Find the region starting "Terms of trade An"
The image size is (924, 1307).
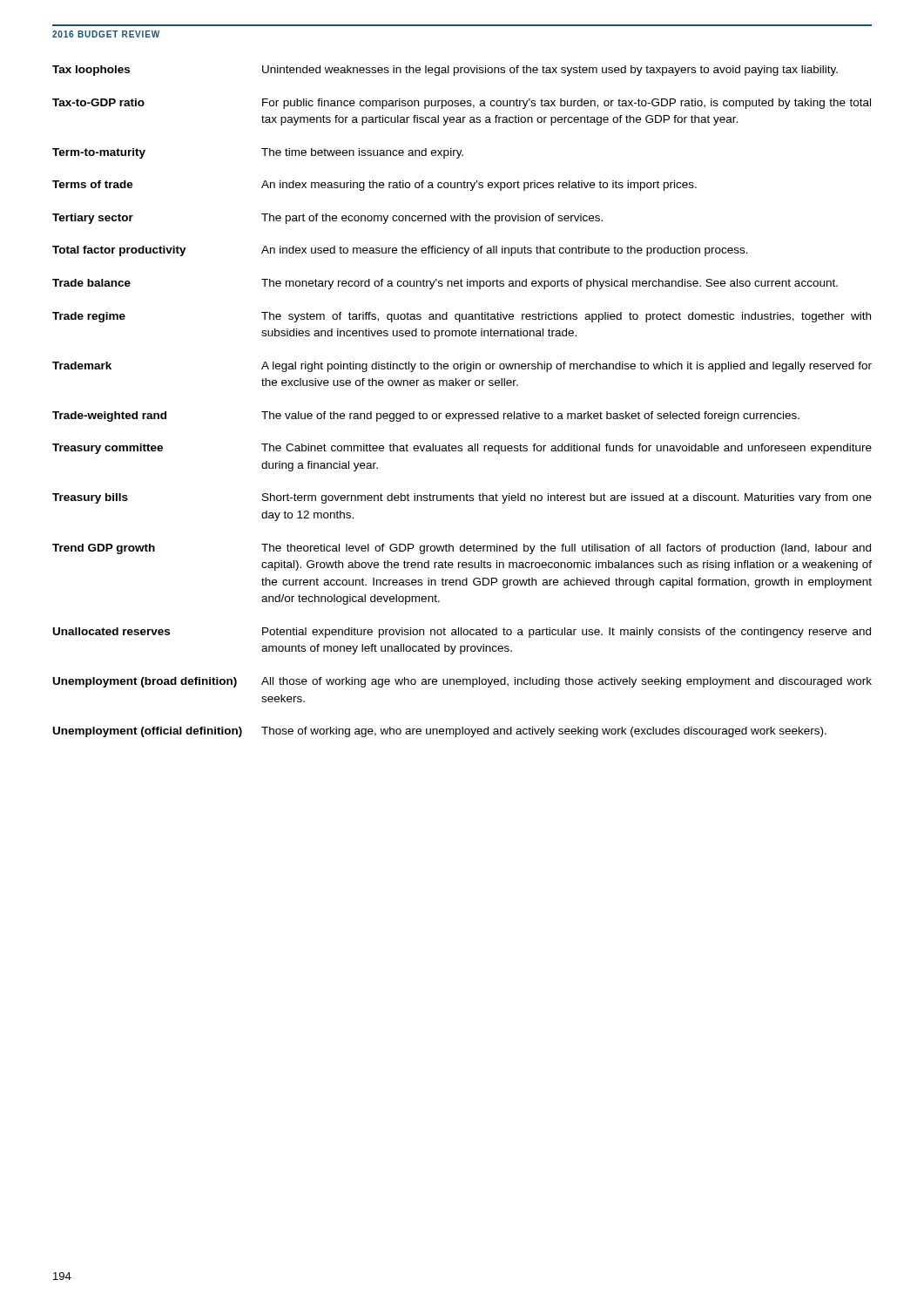point(462,185)
